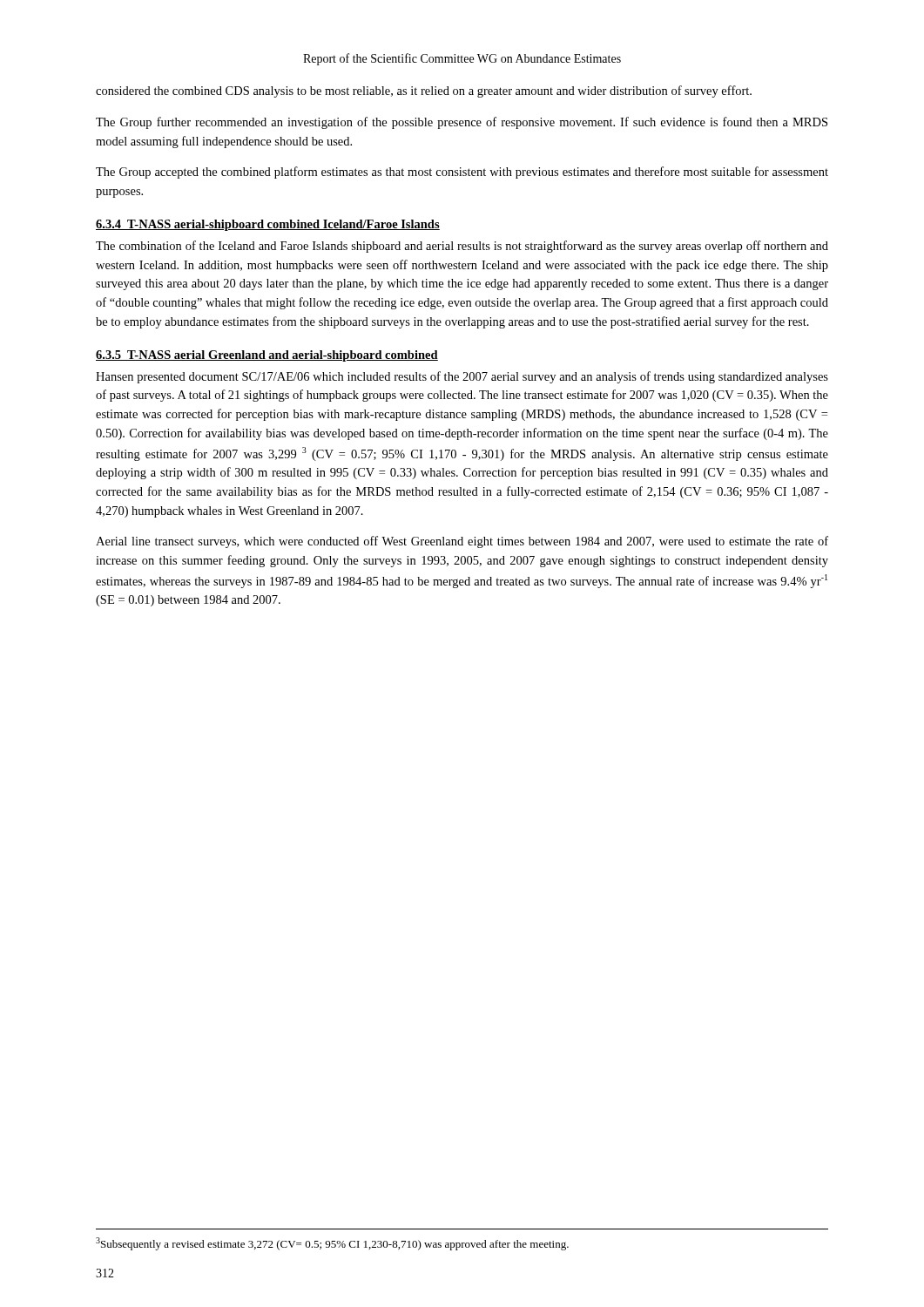This screenshot has width=924, height=1307.
Task: Click on the section header that says "6.3.5 T-NASS aerial Greenland and aerial-shipboard combined"
Action: [x=267, y=354]
